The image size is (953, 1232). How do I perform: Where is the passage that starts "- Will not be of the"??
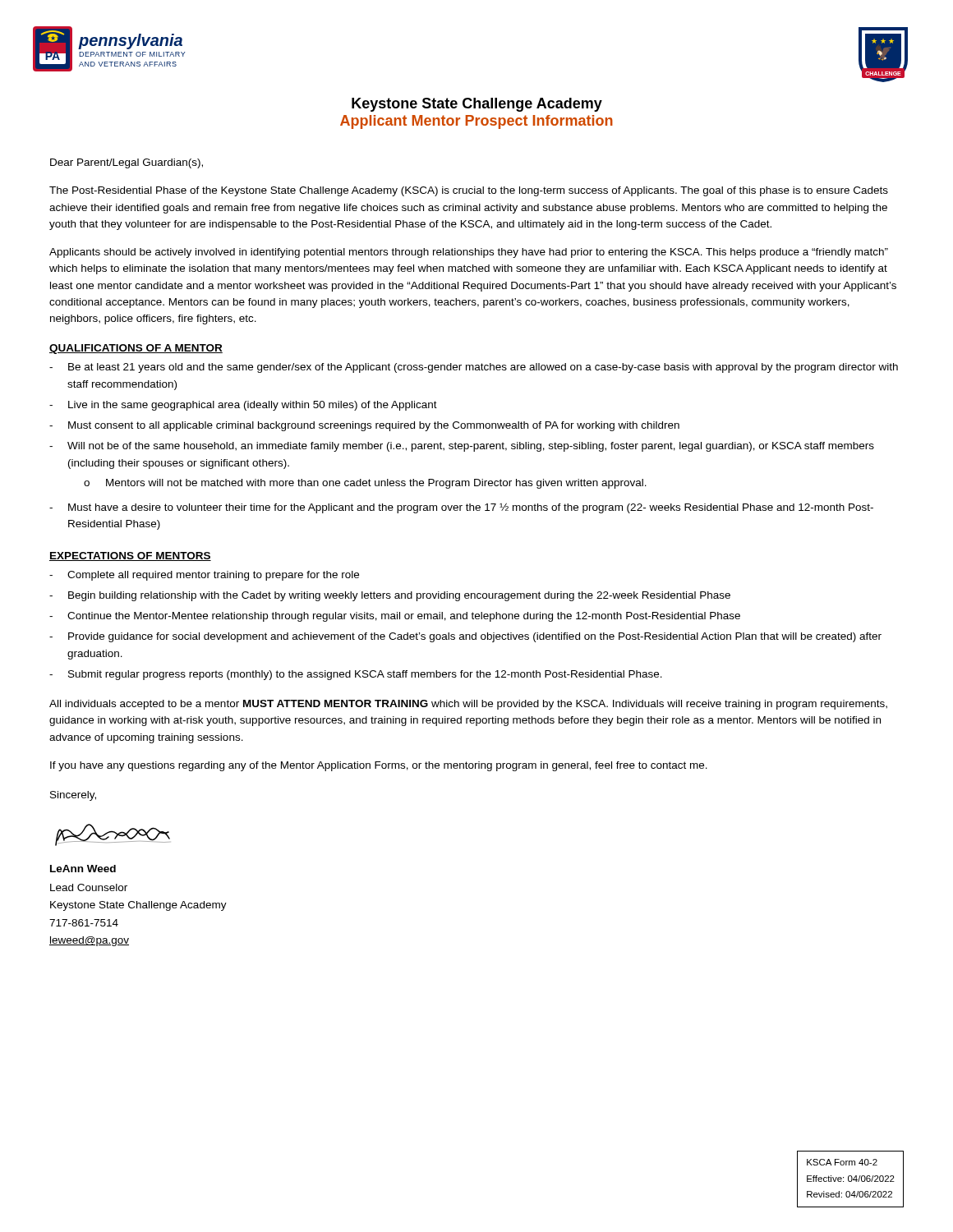tap(476, 467)
